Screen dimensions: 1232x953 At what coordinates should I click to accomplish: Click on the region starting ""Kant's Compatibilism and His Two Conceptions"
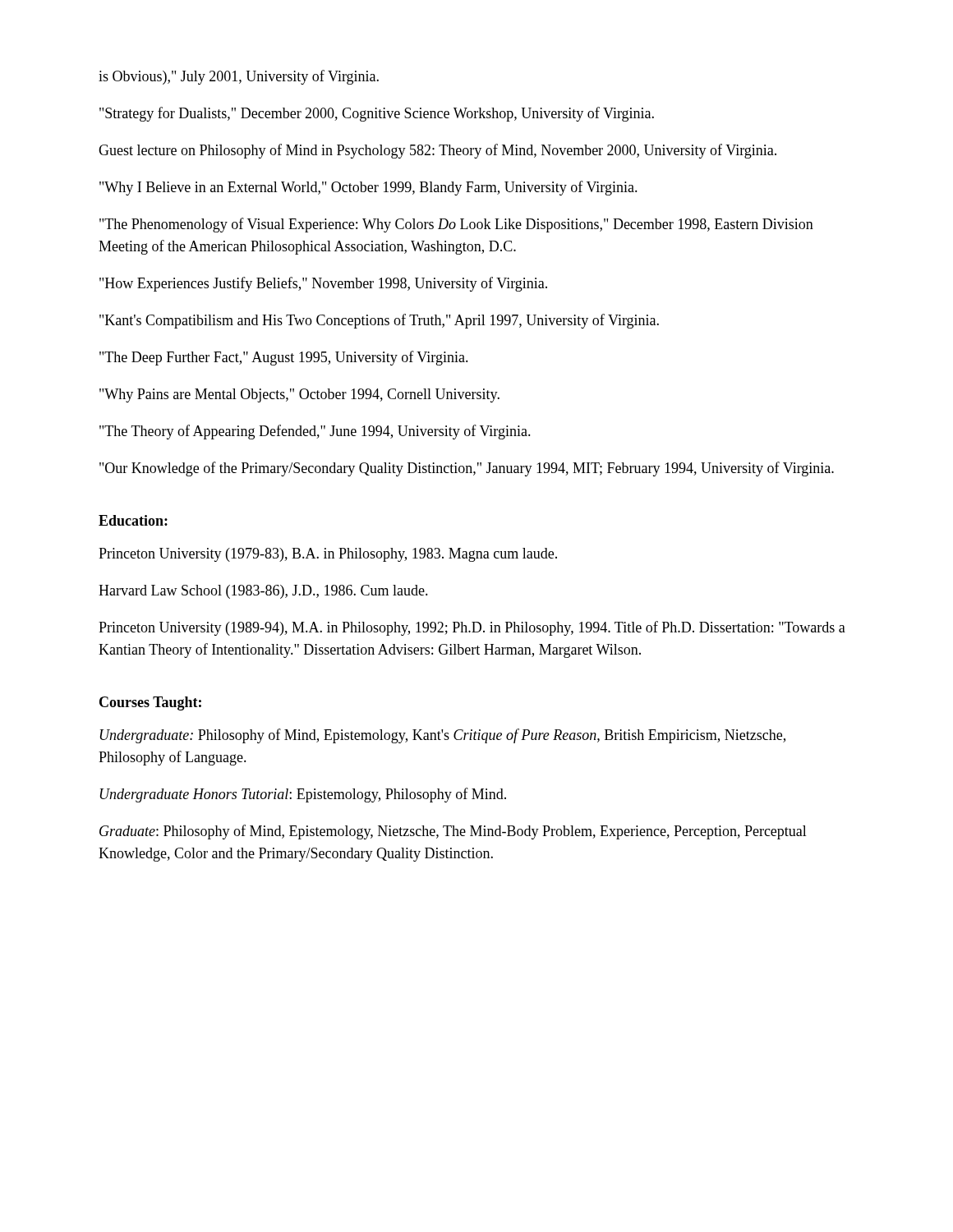pos(379,320)
